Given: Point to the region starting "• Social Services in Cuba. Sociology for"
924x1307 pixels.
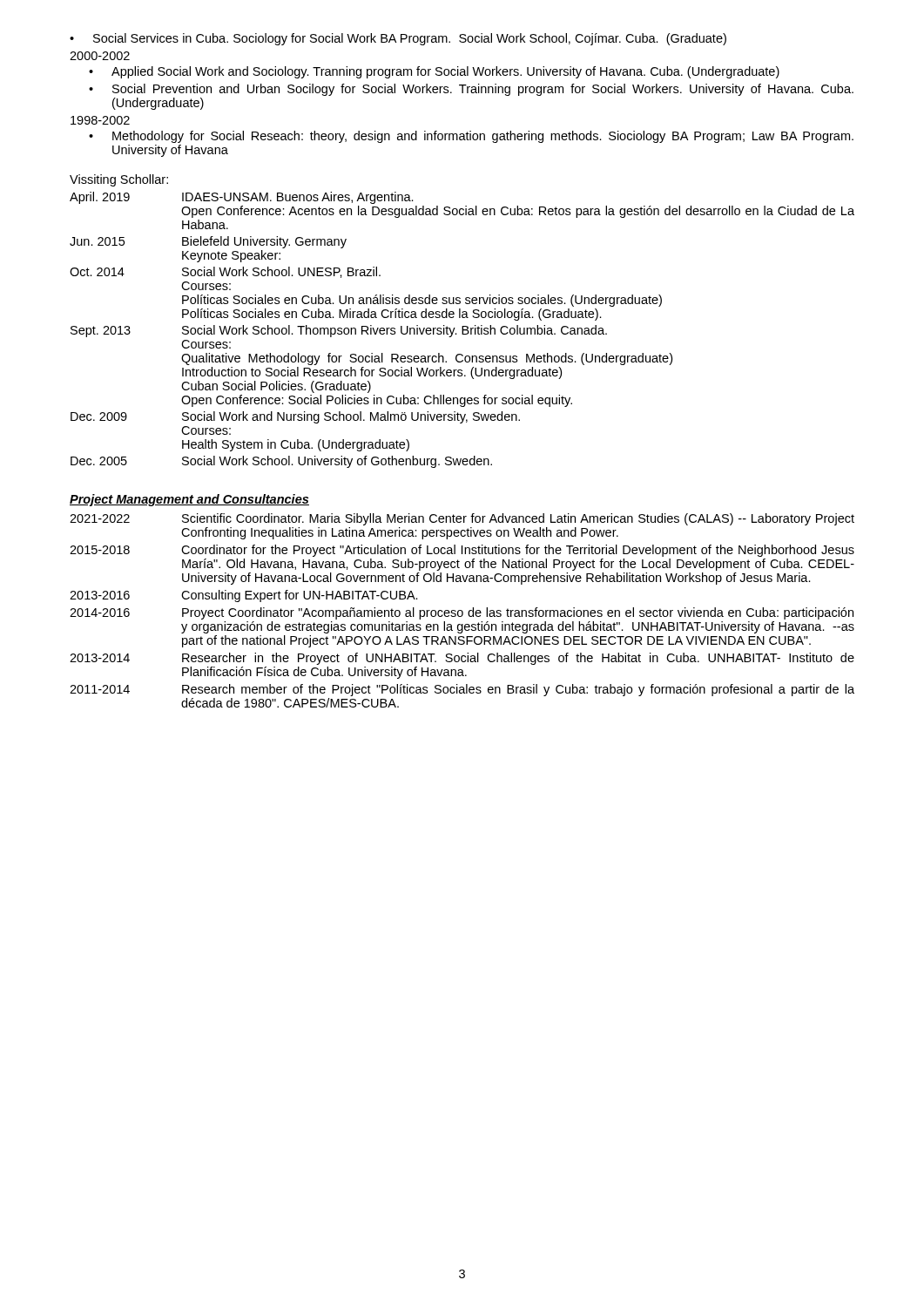Looking at the screenshot, I should point(462,38).
